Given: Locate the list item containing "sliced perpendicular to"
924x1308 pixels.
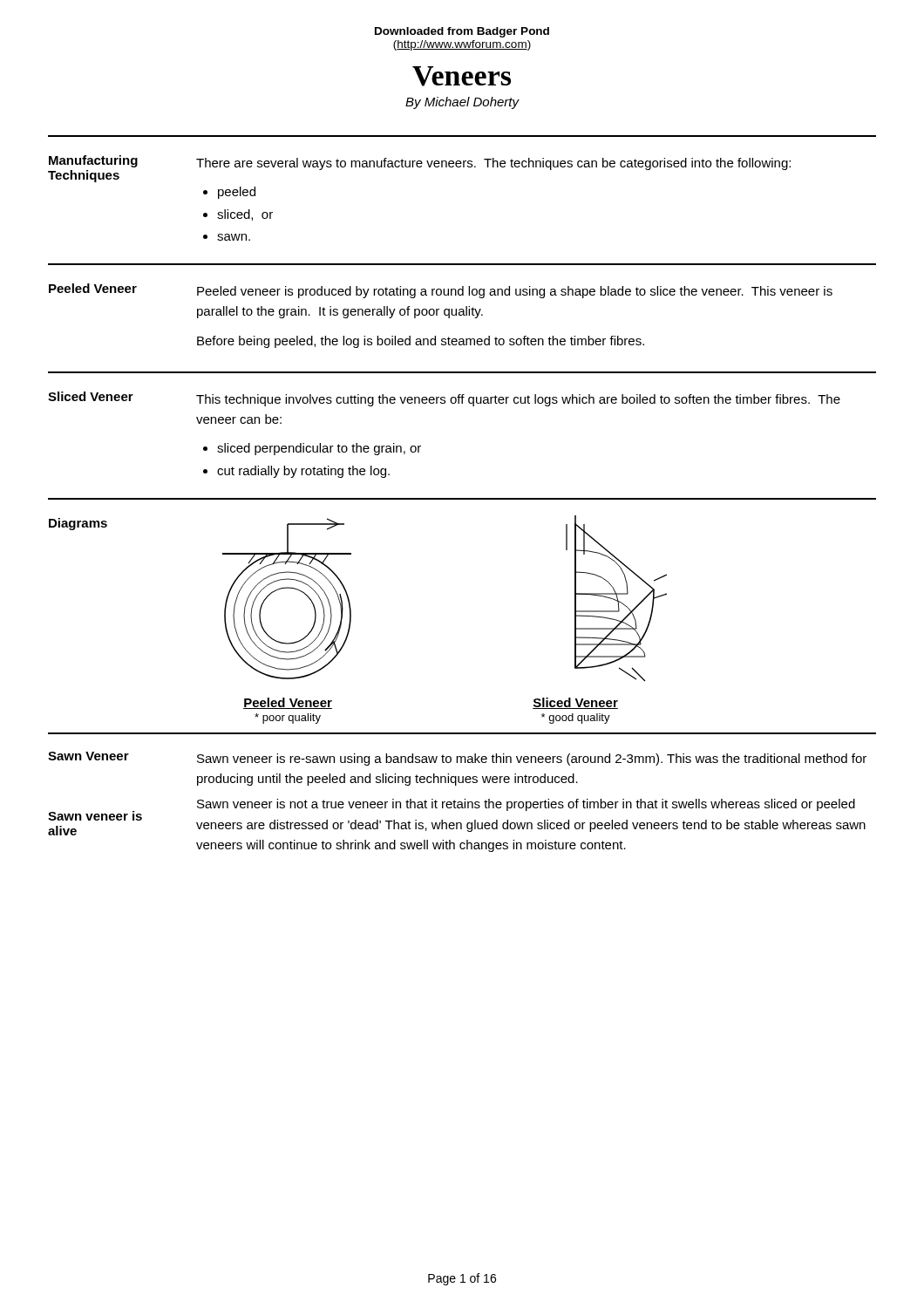Looking at the screenshot, I should [319, 448].
